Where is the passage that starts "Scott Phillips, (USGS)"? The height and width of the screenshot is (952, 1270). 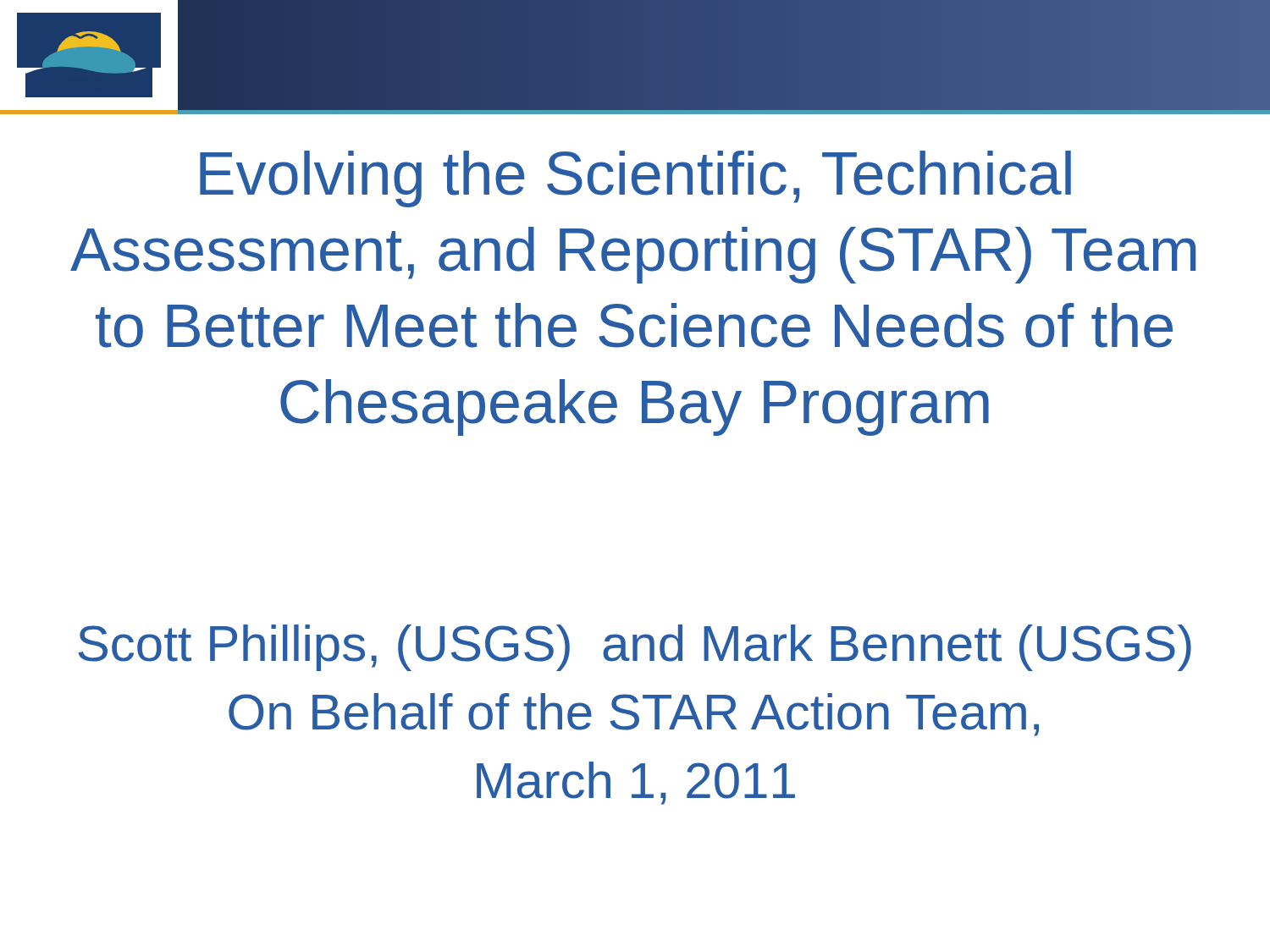635,712
